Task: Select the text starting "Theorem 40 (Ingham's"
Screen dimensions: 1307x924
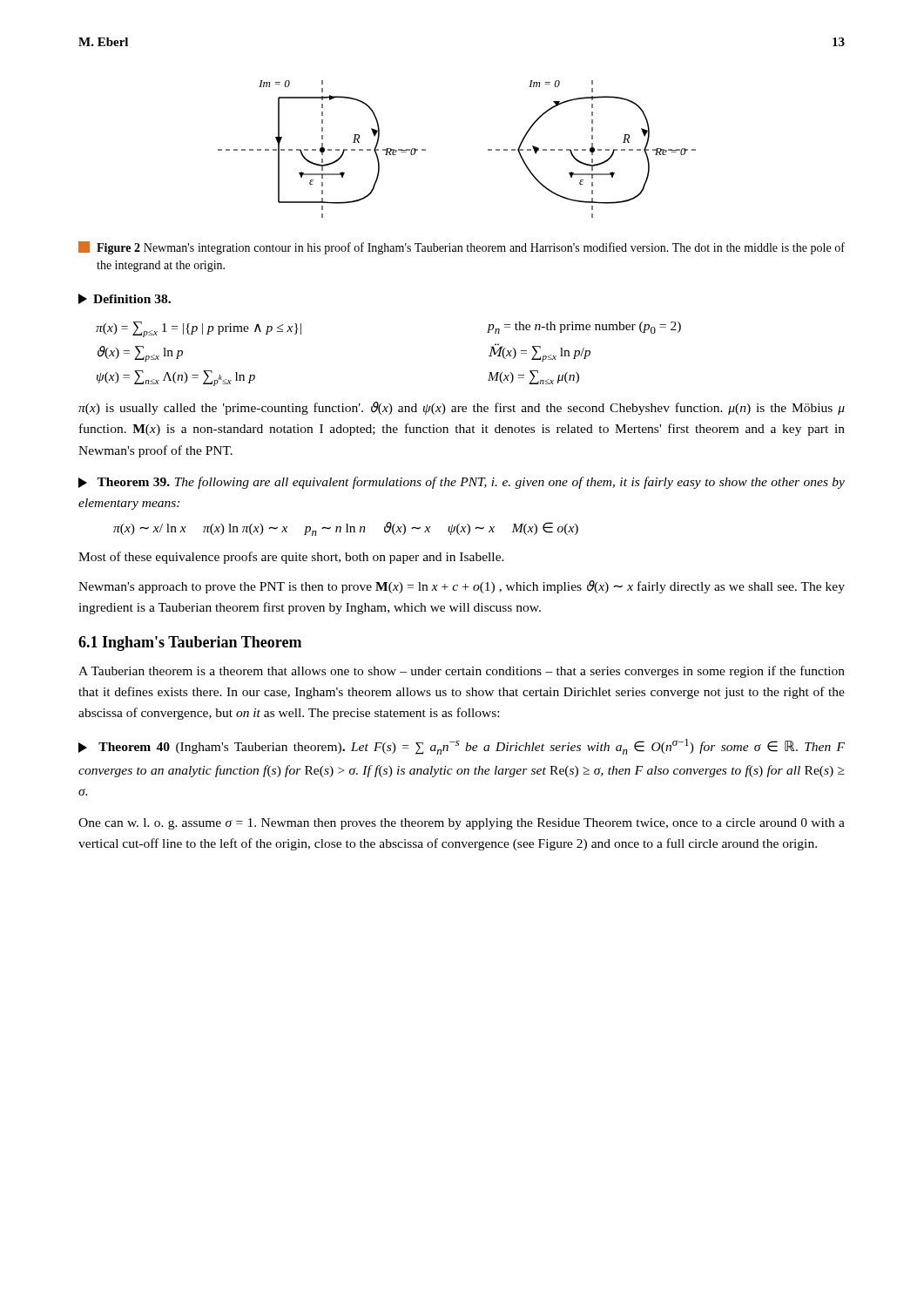Action: pos(462,767)
